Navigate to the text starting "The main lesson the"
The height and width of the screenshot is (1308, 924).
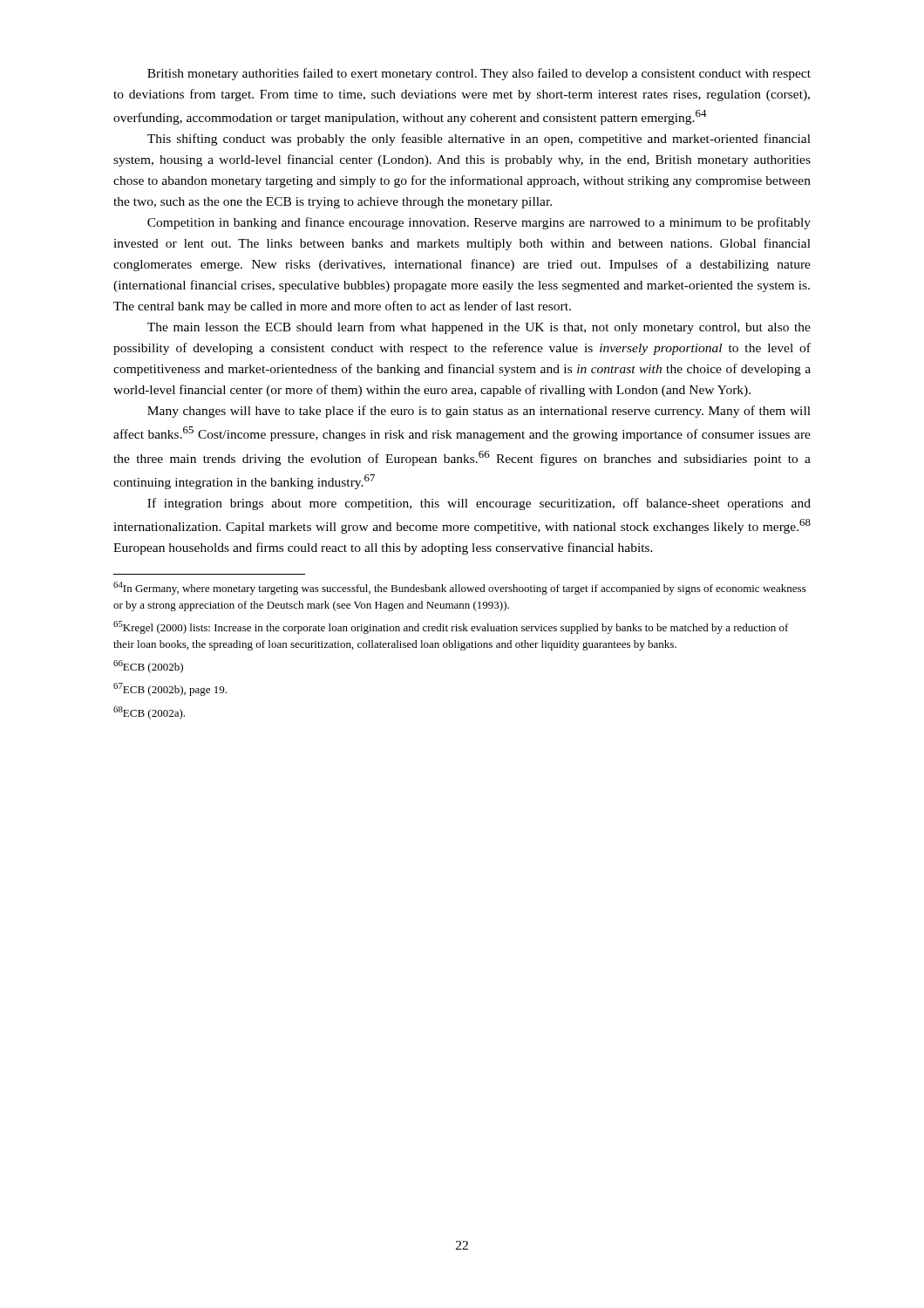point(462,359)
